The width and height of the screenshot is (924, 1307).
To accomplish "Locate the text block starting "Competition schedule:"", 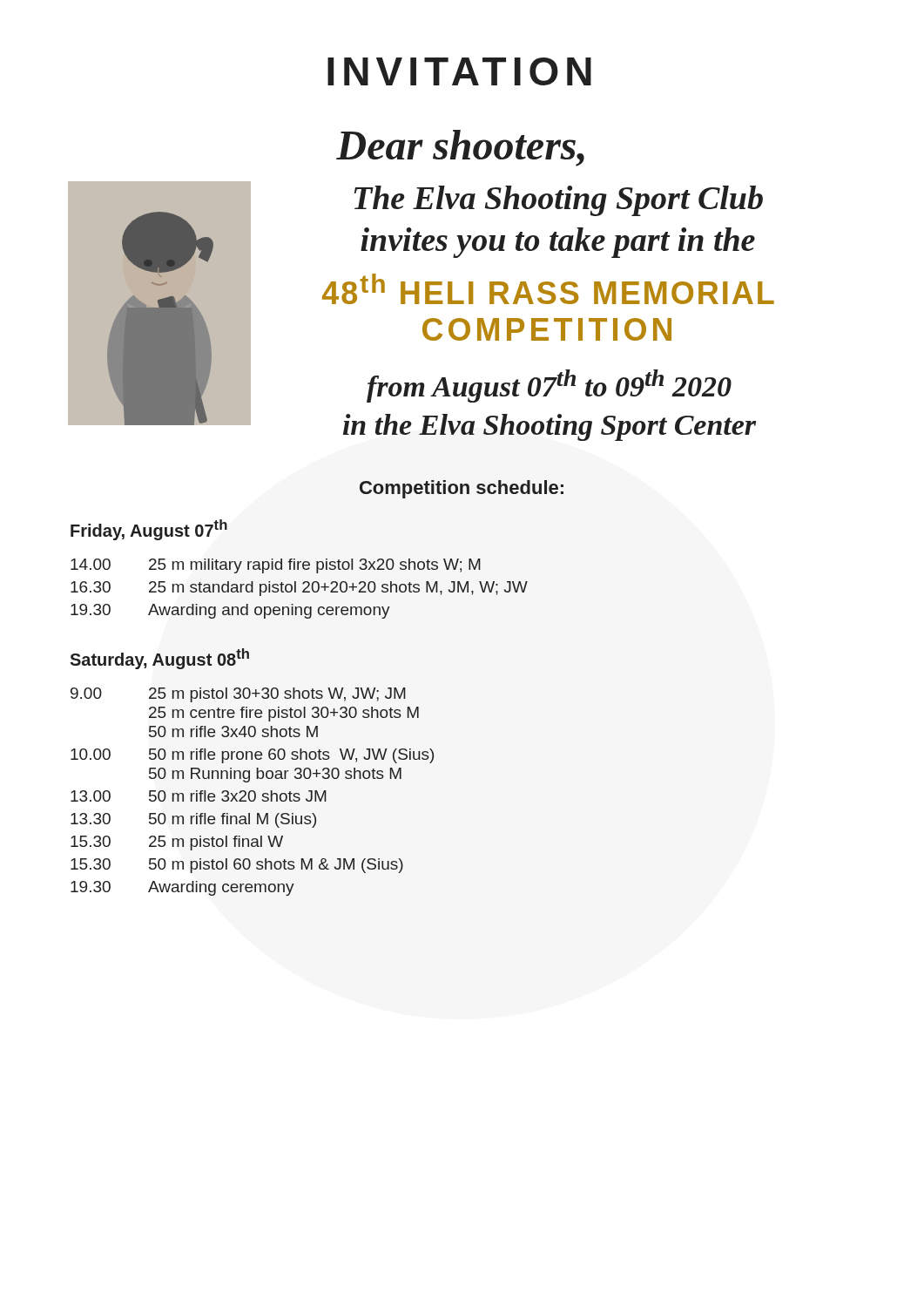I will point(462,488).
